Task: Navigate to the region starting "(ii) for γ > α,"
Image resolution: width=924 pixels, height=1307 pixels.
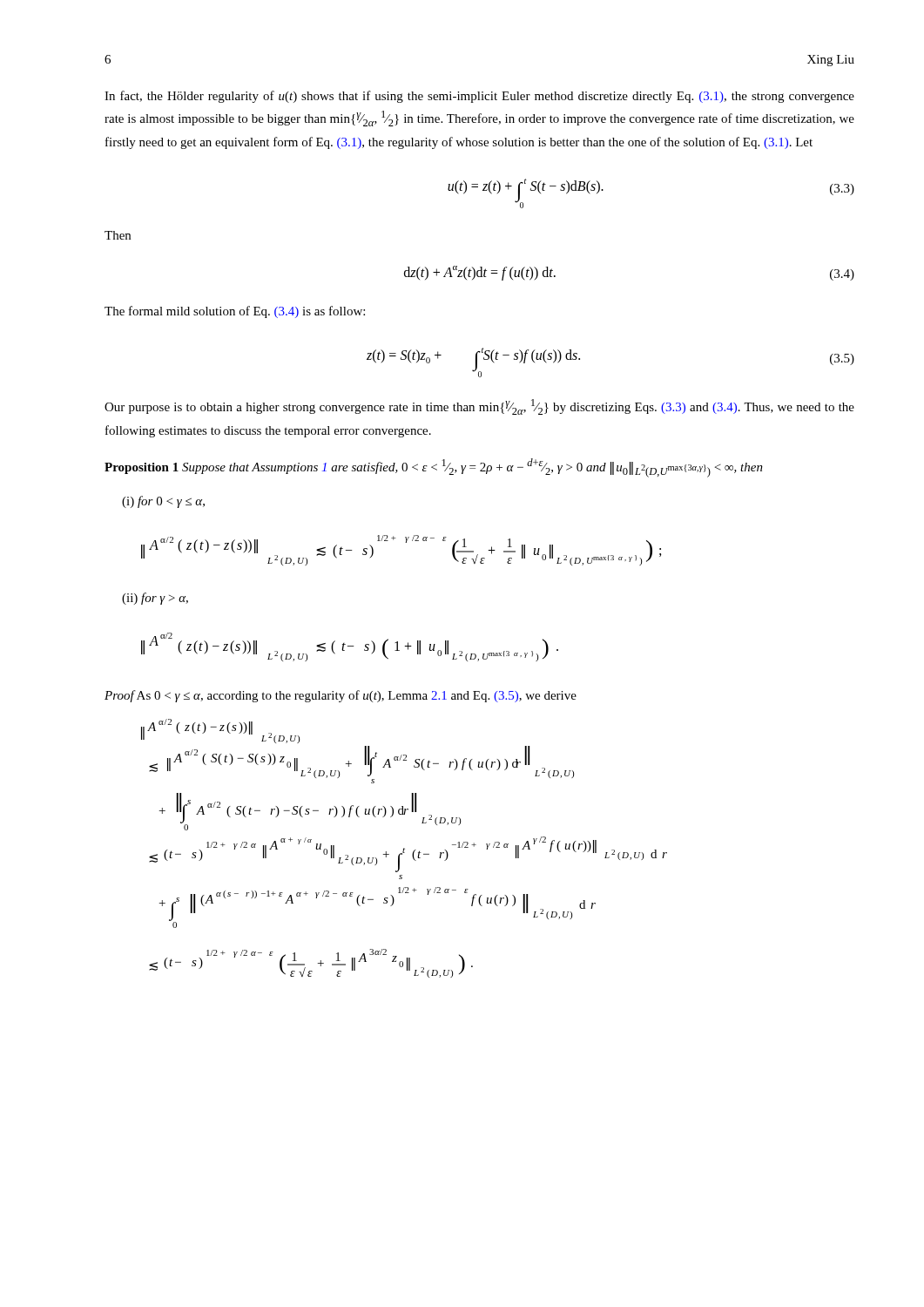Action: click(x=155, y=599)
